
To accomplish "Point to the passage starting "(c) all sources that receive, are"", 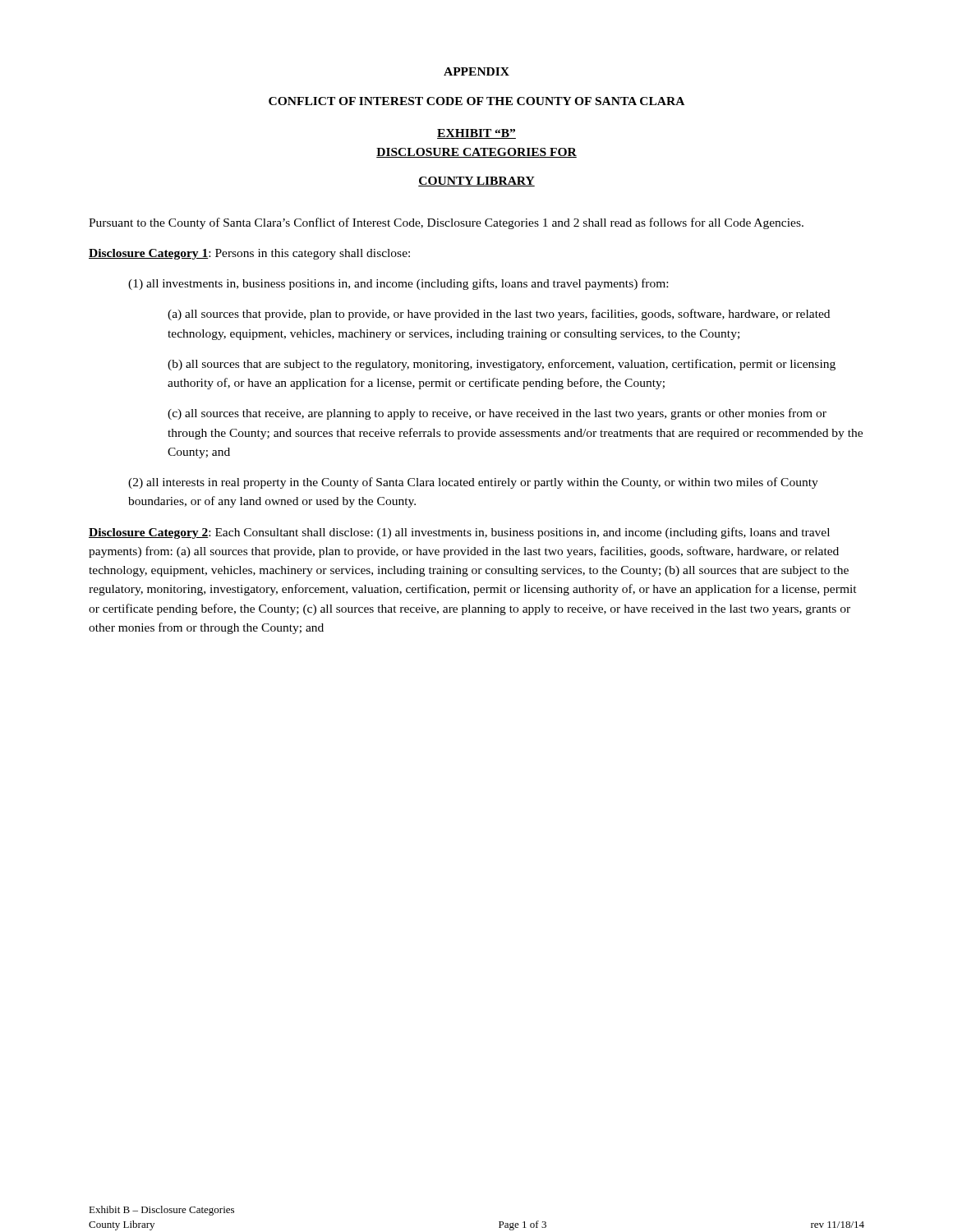I will tap(515, 432).
